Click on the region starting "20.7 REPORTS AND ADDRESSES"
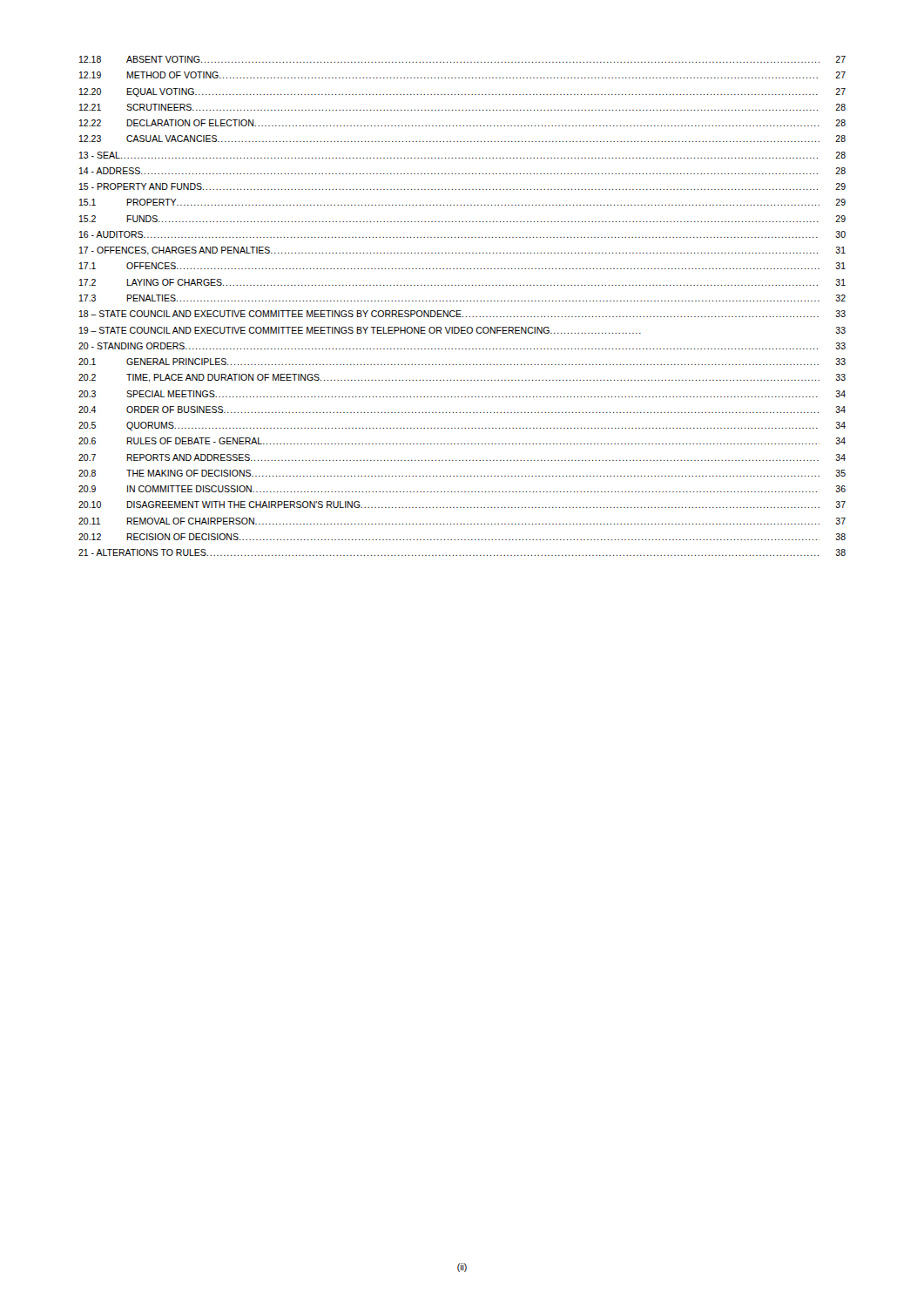Viewport: 924px width, 1307px height. (x=462, y=457)
